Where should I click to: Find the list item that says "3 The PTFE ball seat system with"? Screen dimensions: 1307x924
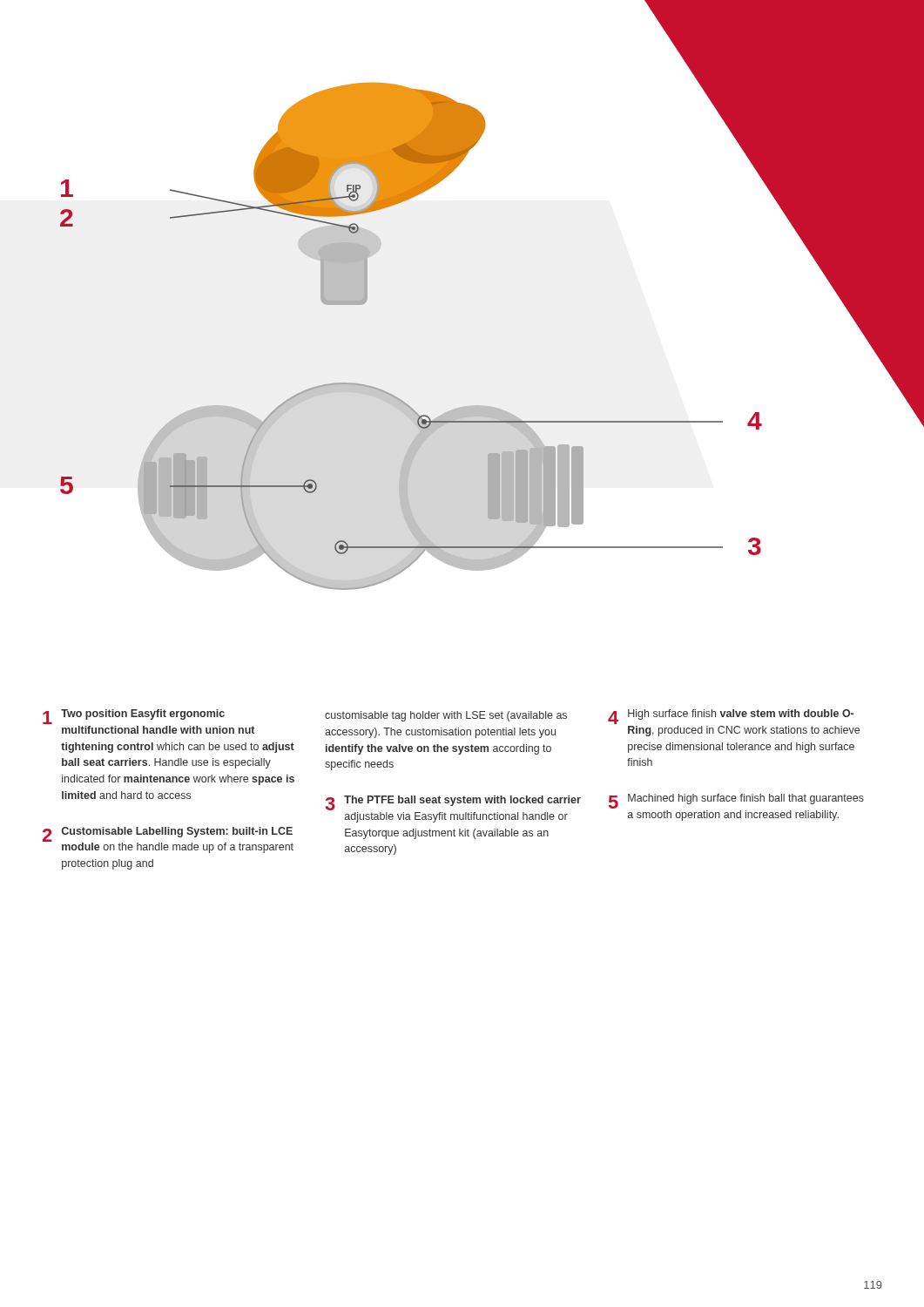pyautogui.click(x=455, y=825)
